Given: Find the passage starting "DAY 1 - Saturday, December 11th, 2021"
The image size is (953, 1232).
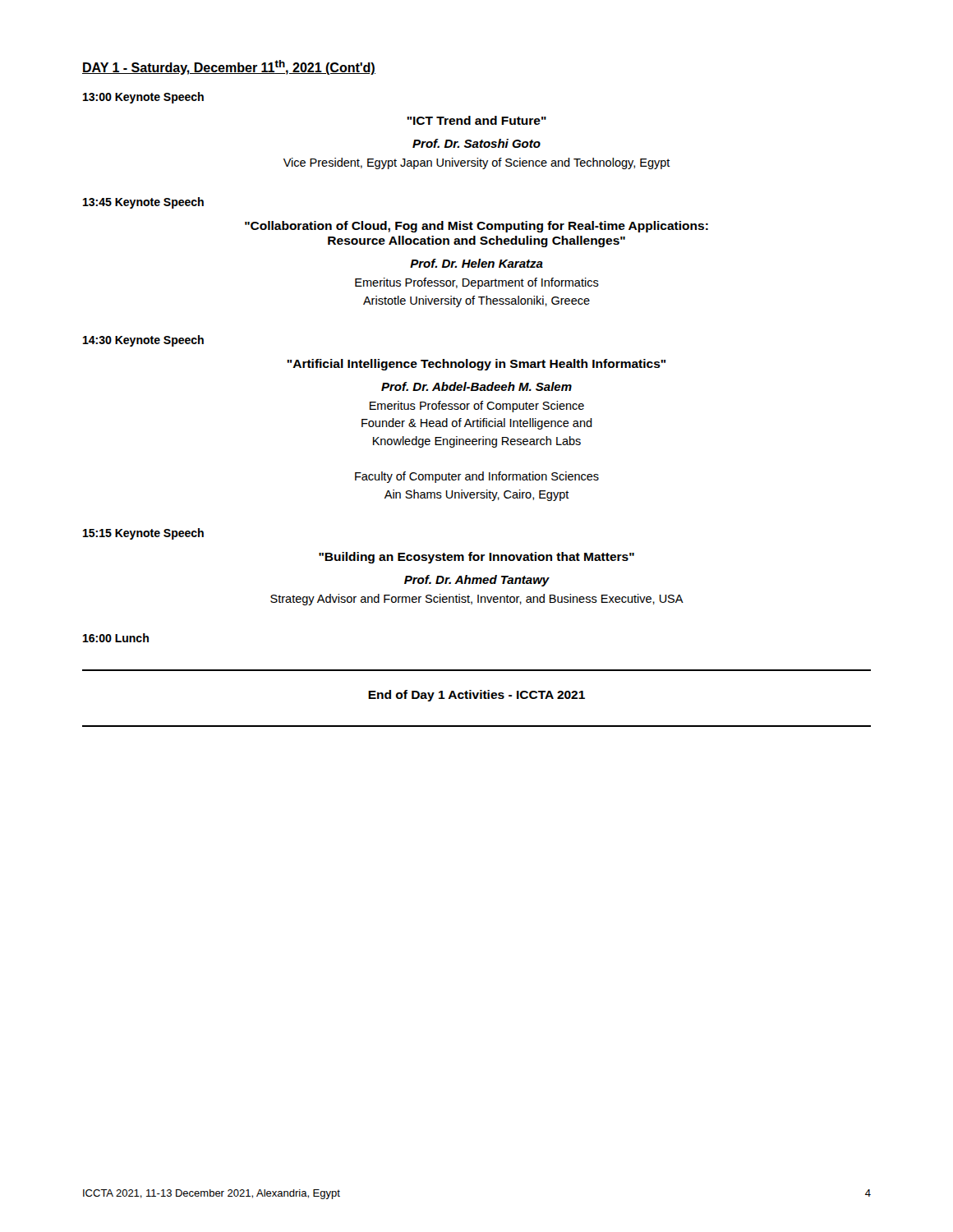Looking at the screenshot, I should (229, 66).
